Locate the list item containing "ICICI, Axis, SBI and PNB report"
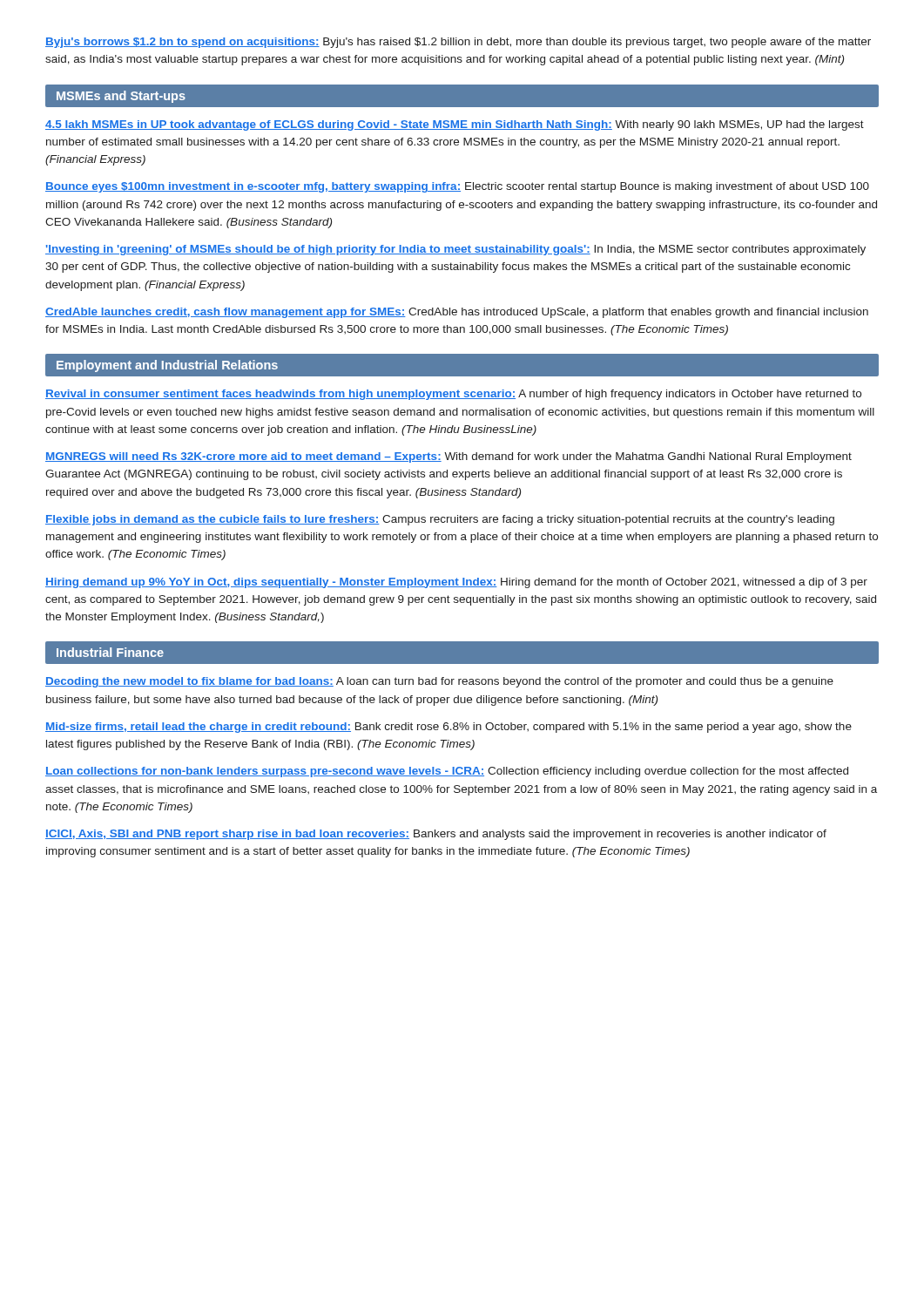This screenshot has height=1307, width=924. (436, 842)
